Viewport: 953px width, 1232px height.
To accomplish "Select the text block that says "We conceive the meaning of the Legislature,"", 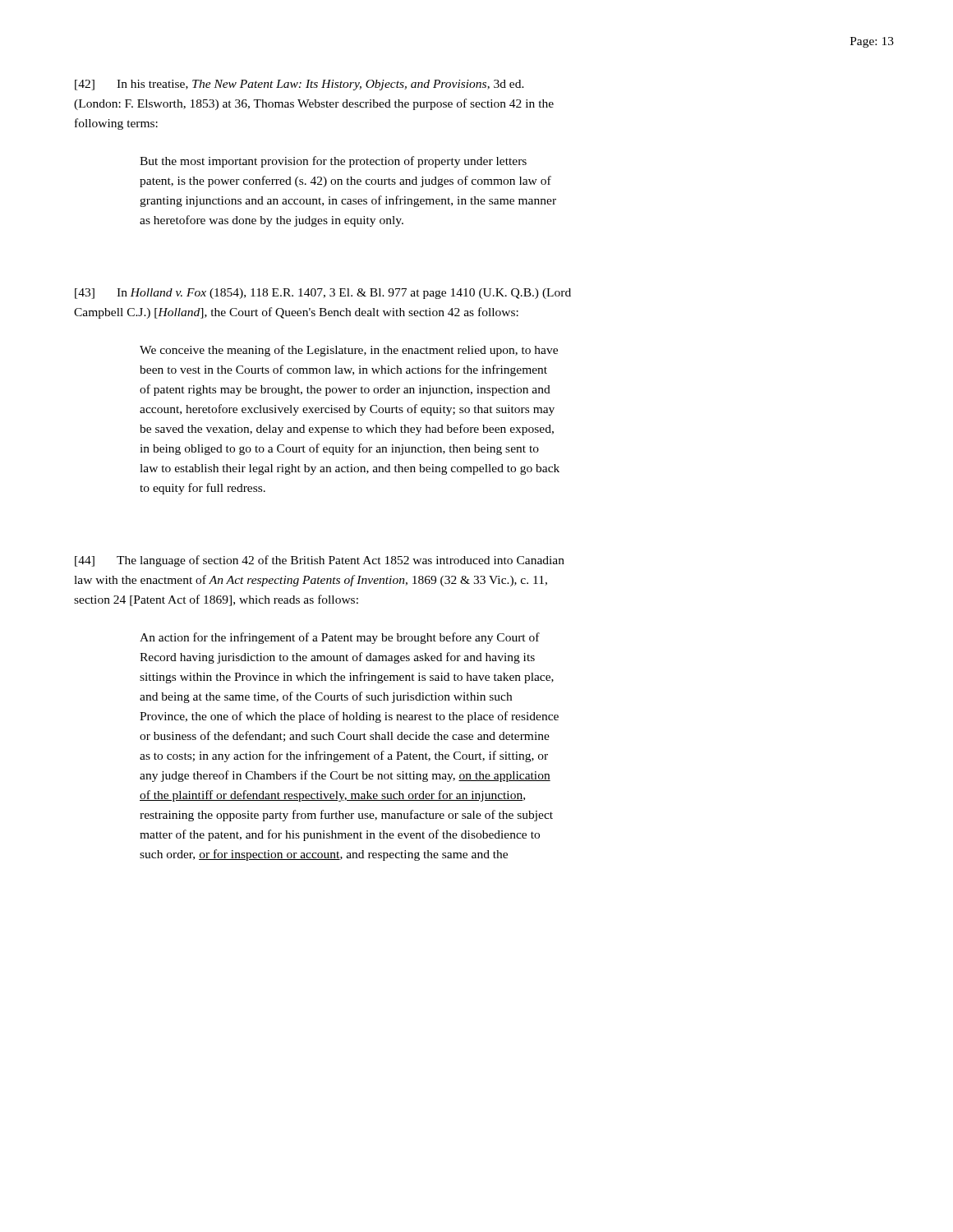I will pos(501,419).
